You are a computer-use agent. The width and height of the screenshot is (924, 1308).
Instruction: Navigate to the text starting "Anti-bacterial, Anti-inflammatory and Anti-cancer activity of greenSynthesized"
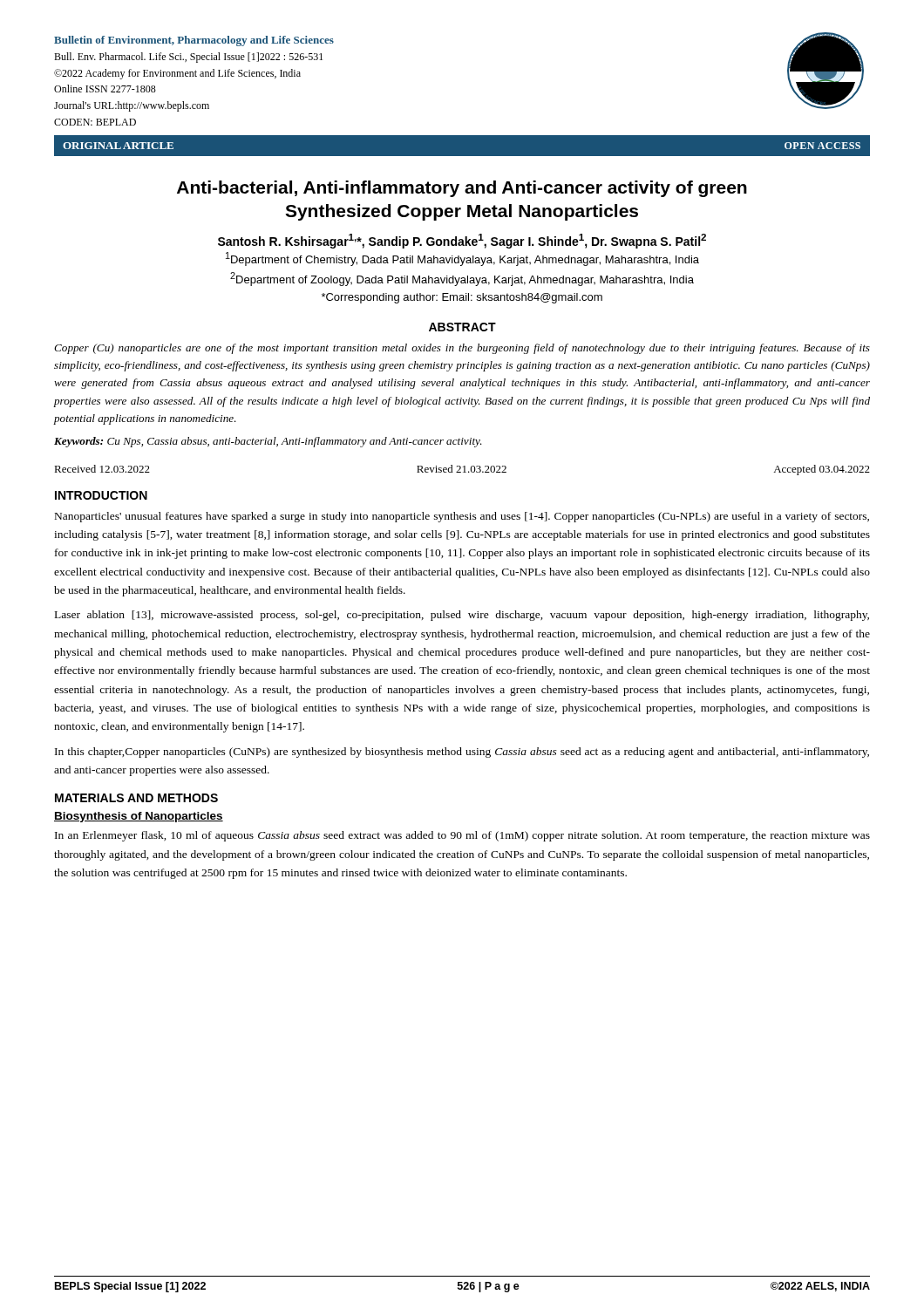(462, 199)
